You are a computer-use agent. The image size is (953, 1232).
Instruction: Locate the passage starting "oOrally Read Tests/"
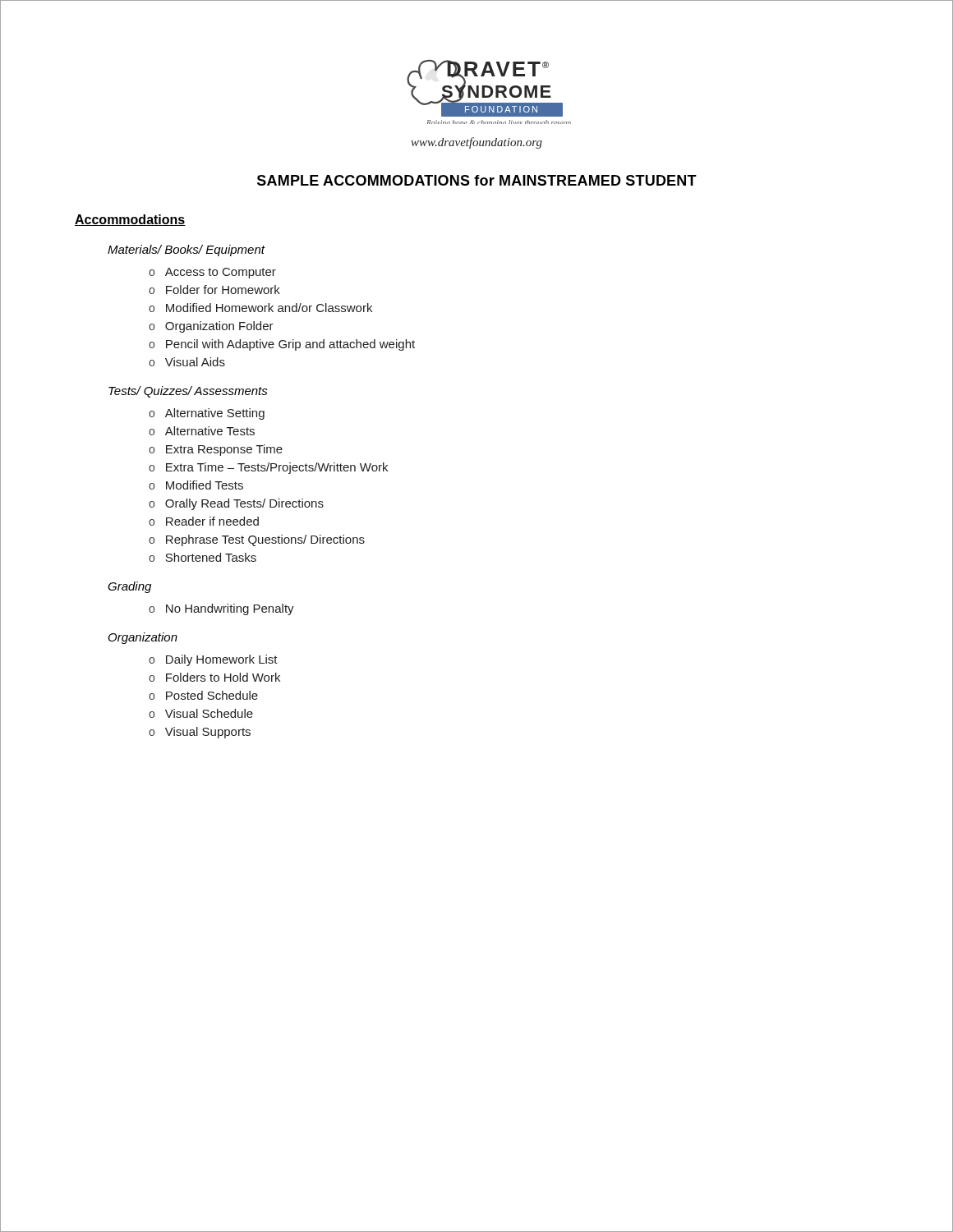tap(236, 503)
